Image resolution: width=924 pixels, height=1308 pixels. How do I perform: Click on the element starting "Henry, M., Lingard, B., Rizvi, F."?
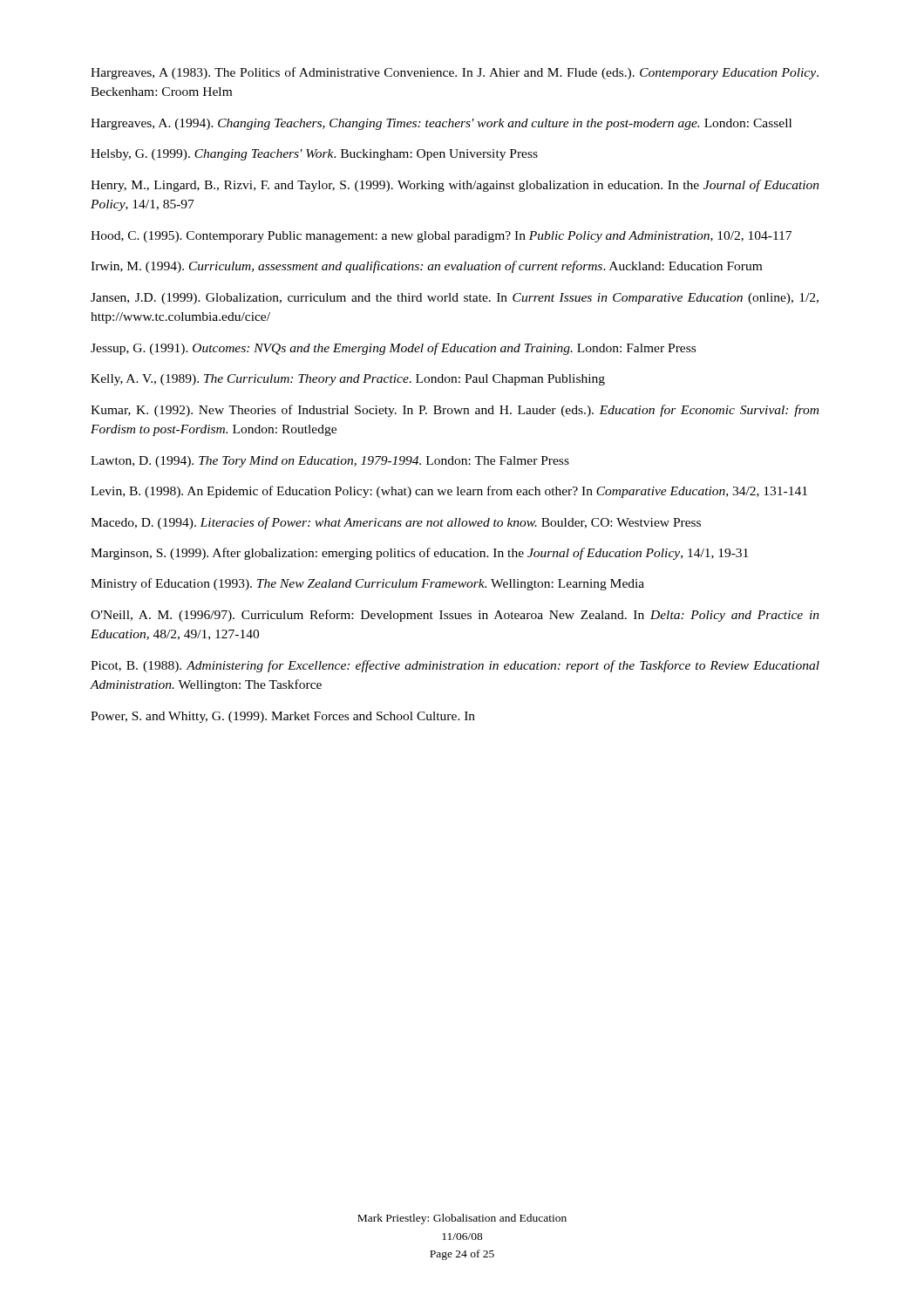[x=455, y=194]
